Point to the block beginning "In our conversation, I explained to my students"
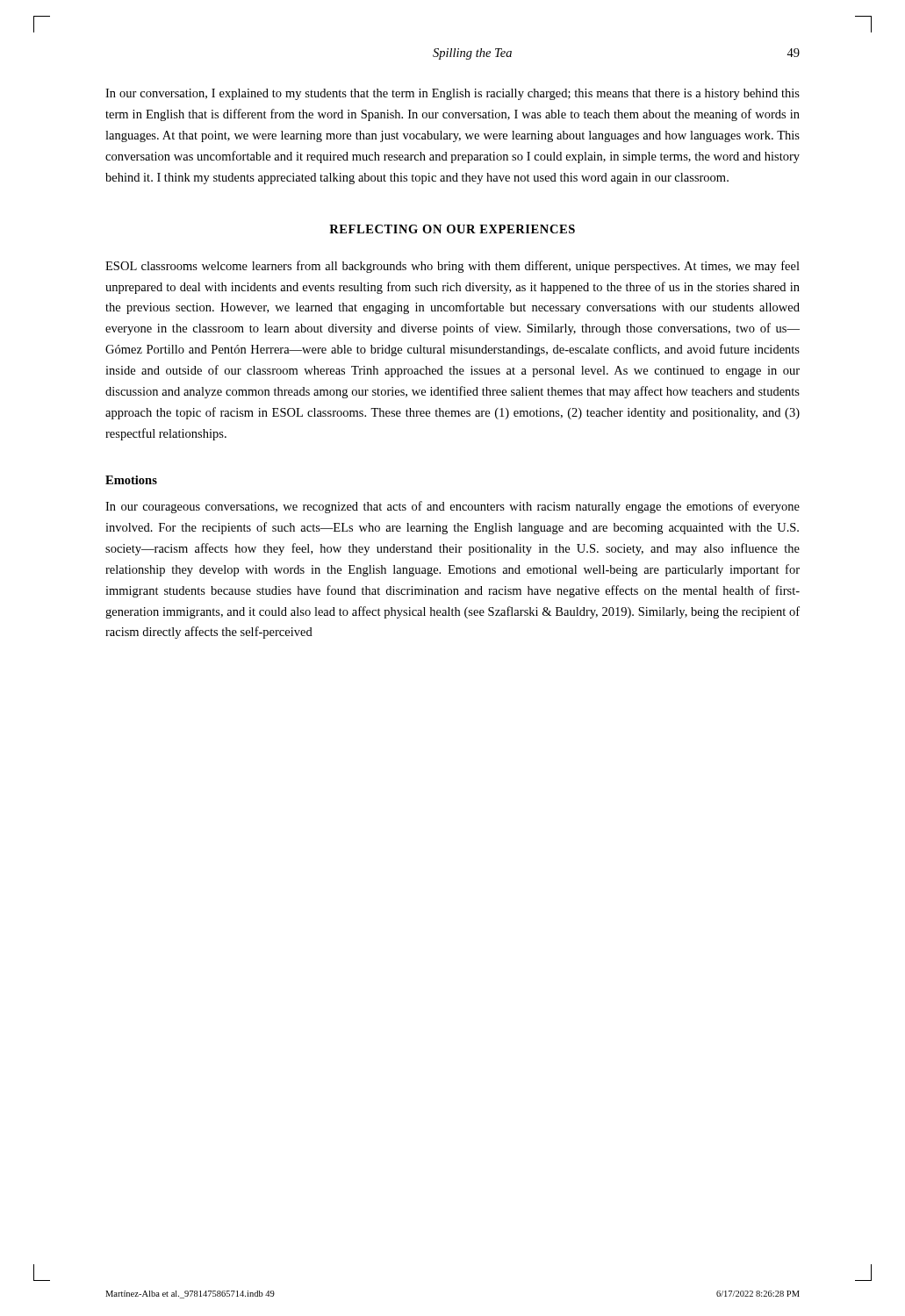Image resolution: width=905 pixels, height=1316 pixels. tap(452, 136)
